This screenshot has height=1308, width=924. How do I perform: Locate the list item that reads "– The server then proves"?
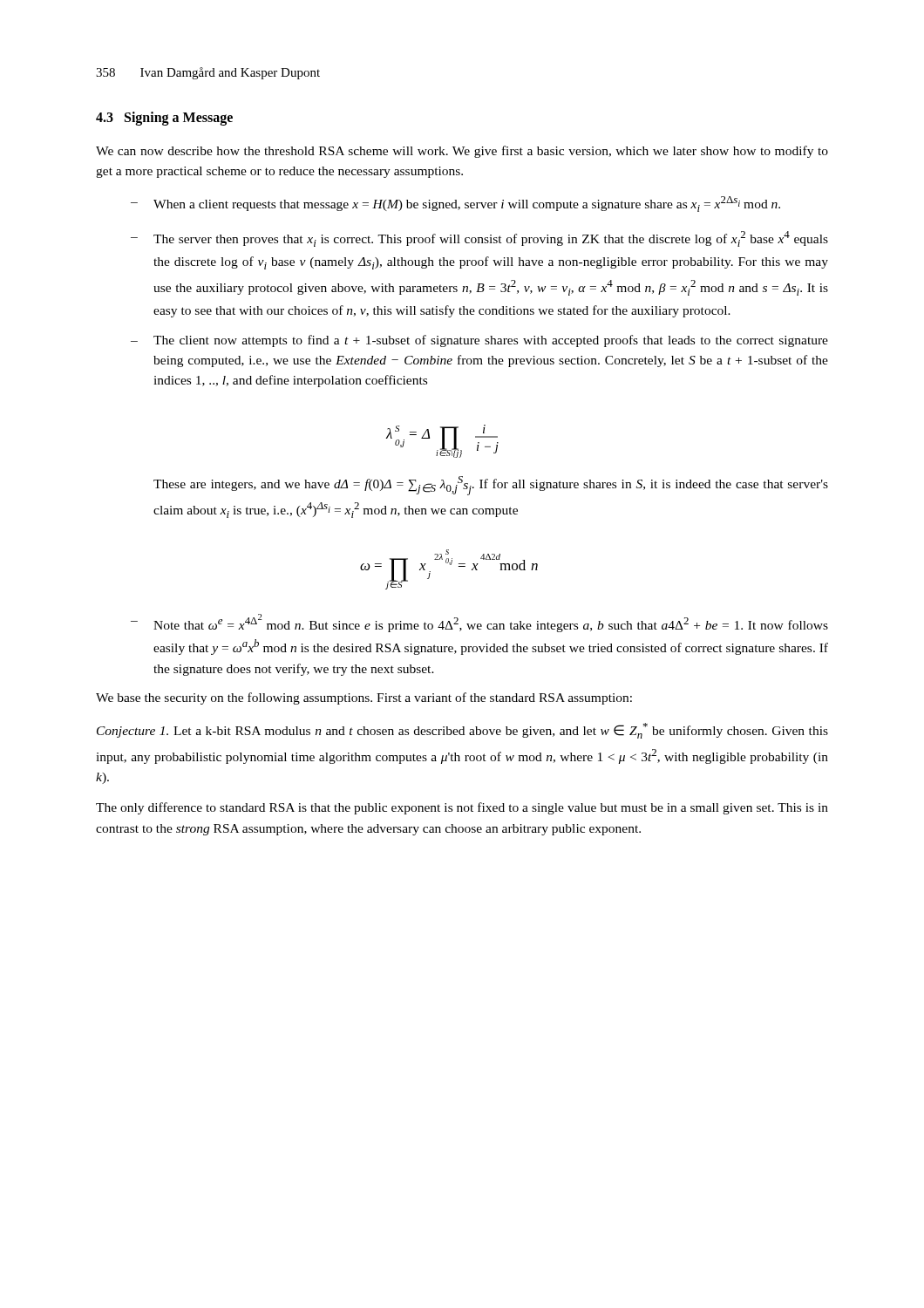[479, 273]
